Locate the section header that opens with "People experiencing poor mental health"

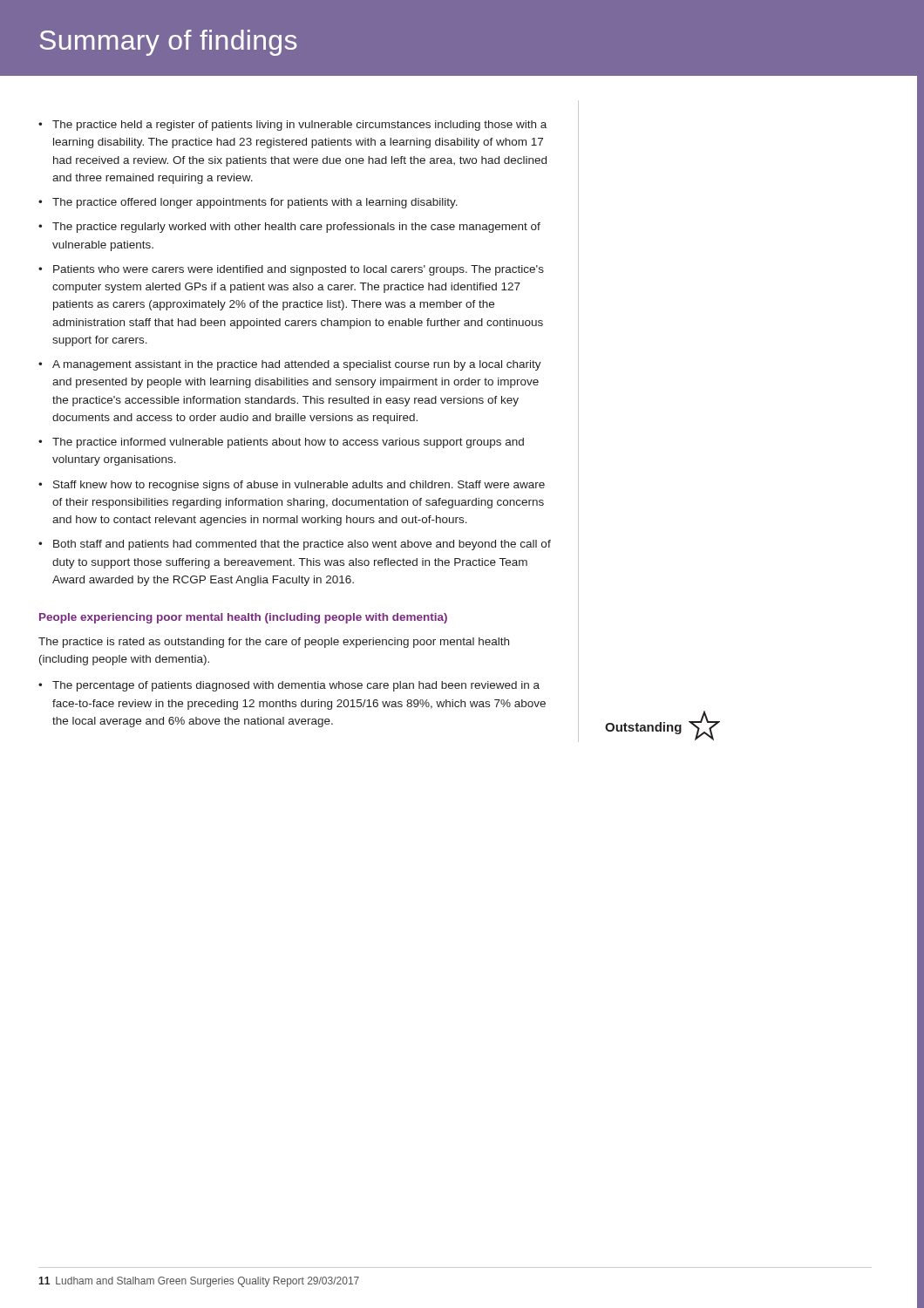[295, 618]
